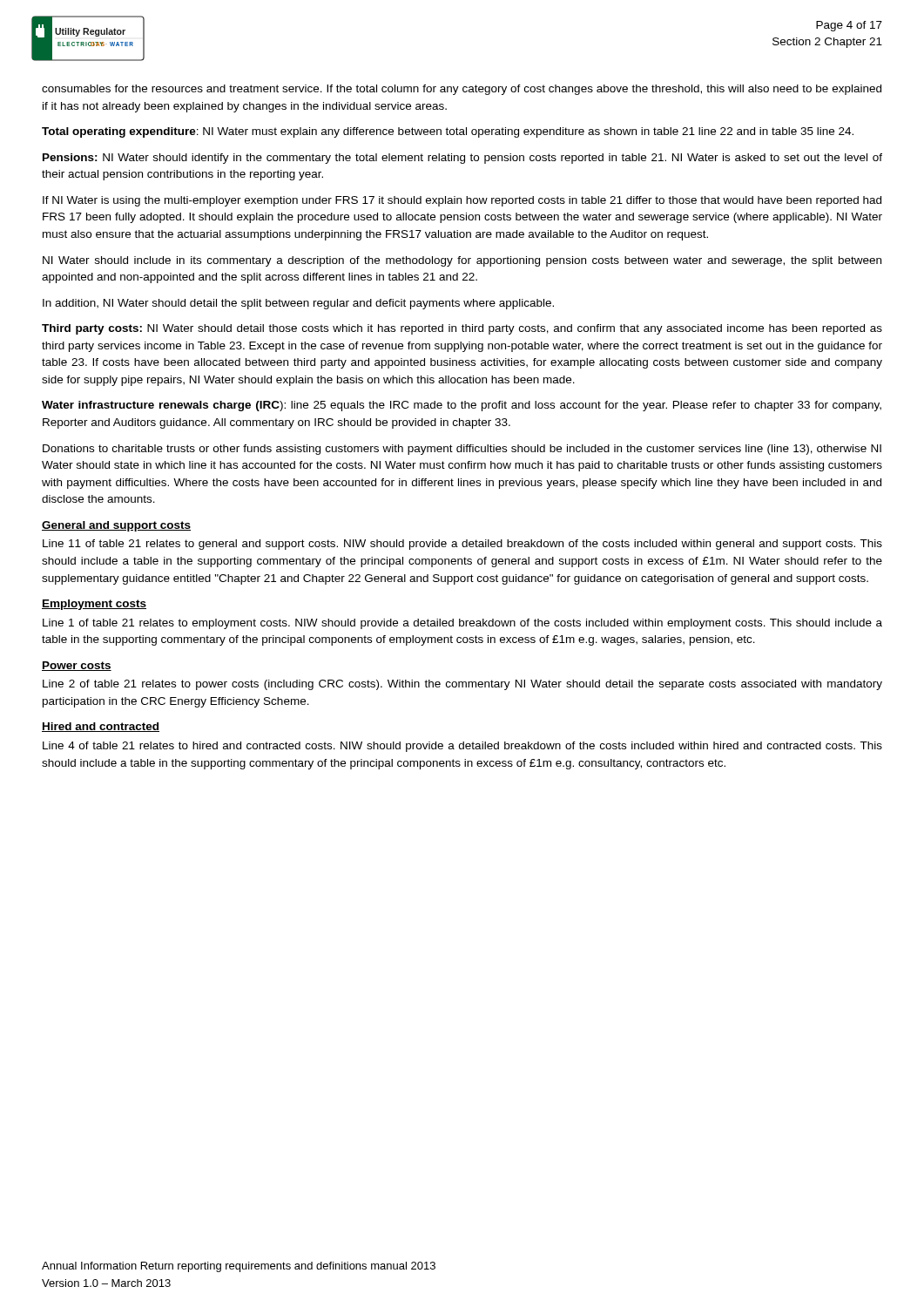924x1307 pixels.
Task: Locate the text block that reads "Line 2 of table 21 relates"
Action: coord(462,693)
